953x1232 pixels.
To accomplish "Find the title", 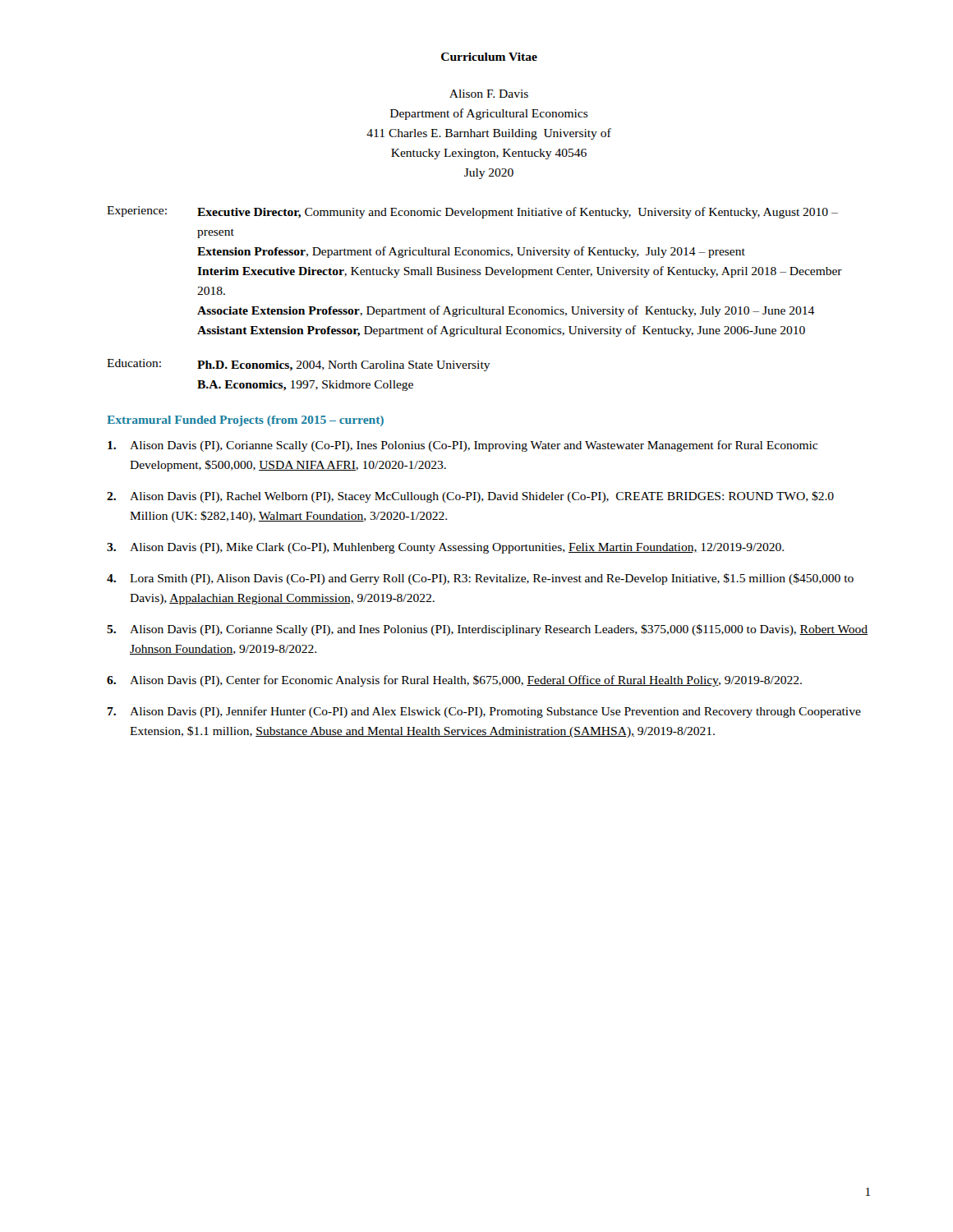I will click(489, 57).
